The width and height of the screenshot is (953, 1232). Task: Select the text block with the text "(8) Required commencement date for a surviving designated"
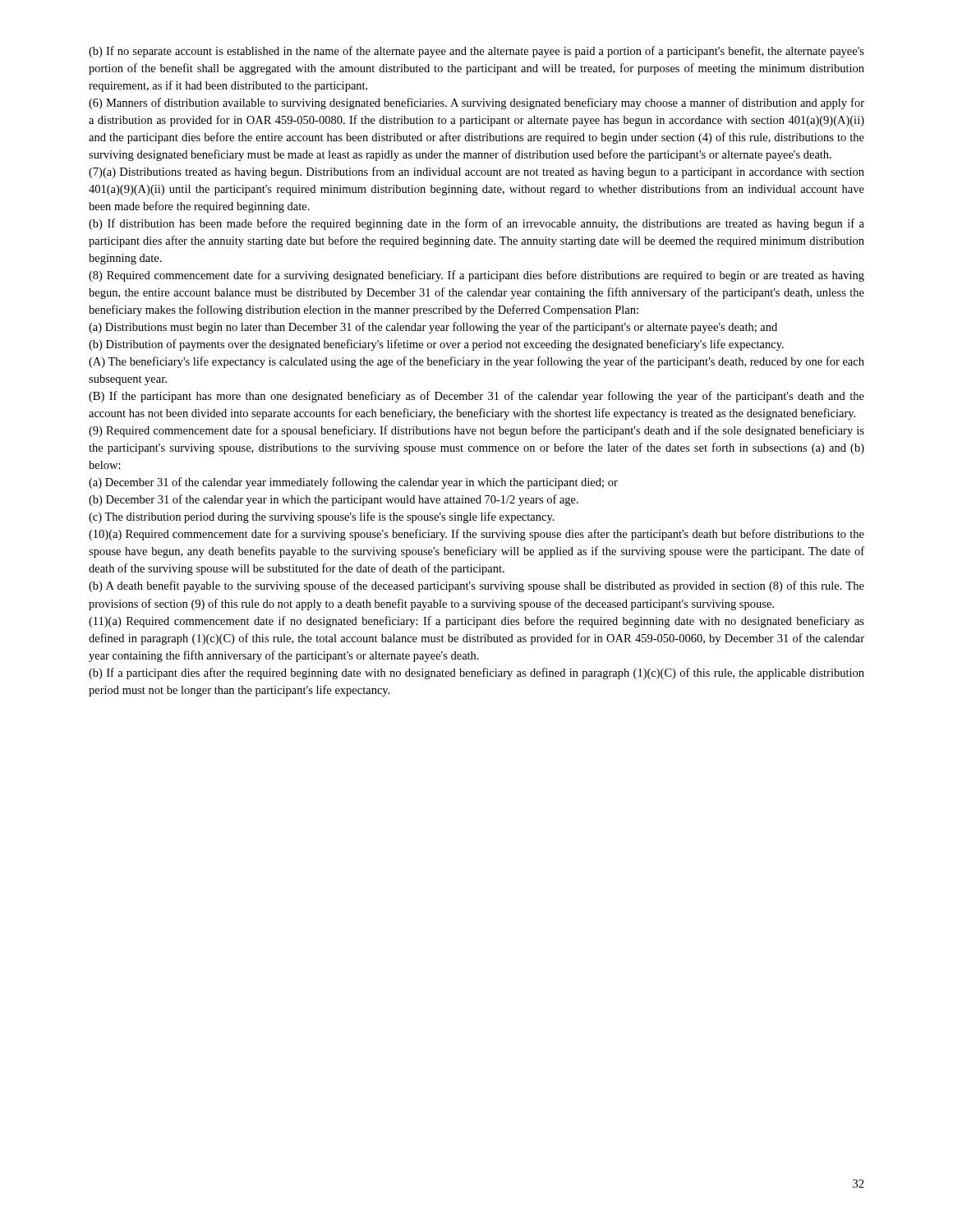pyautogui.click(x=476, y=293)
